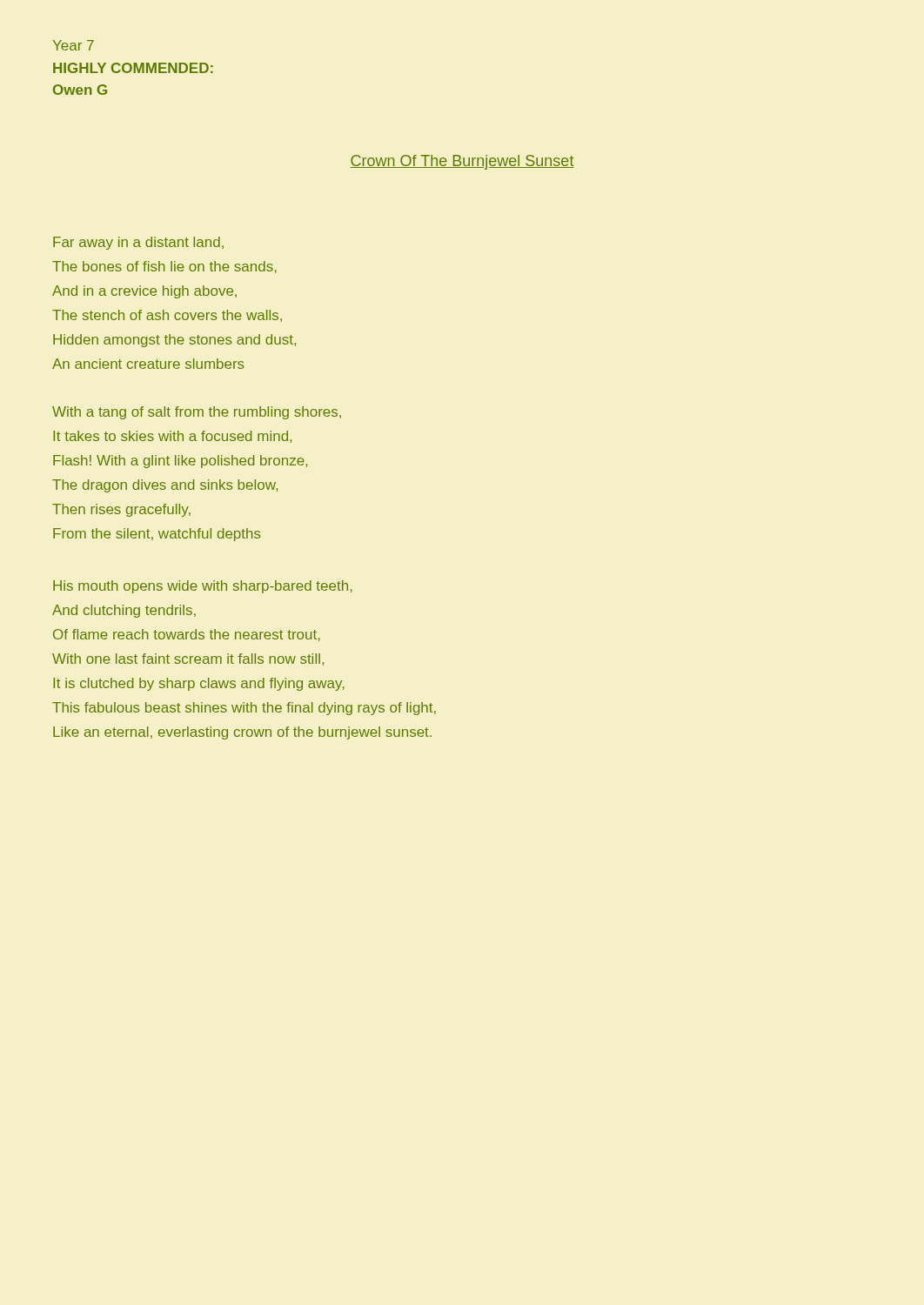Click on the block starting "His mouth opens"

245,659
